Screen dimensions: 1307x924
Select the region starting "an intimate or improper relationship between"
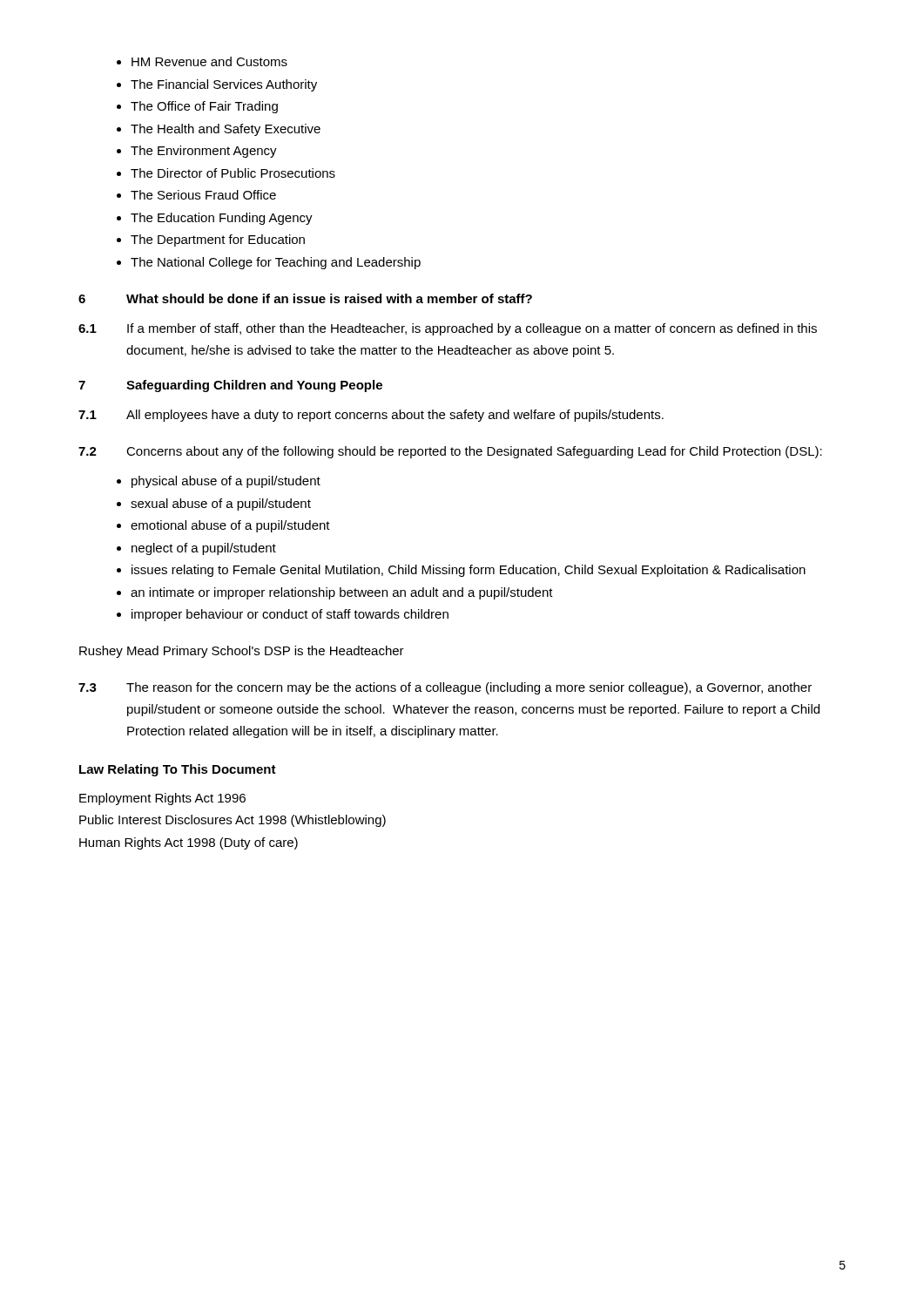488,592
